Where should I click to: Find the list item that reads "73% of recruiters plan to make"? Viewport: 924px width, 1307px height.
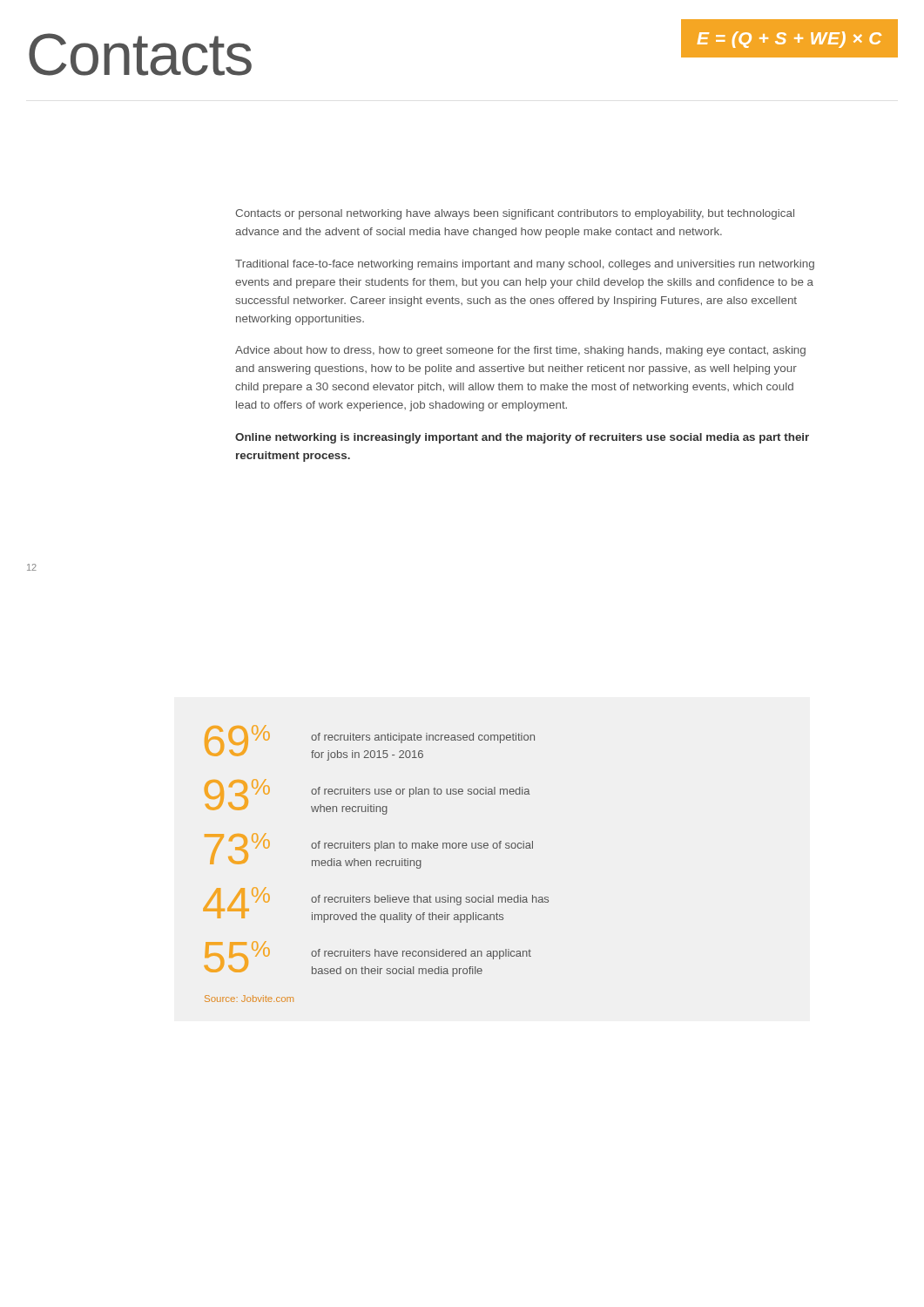(x=368, y=851)
